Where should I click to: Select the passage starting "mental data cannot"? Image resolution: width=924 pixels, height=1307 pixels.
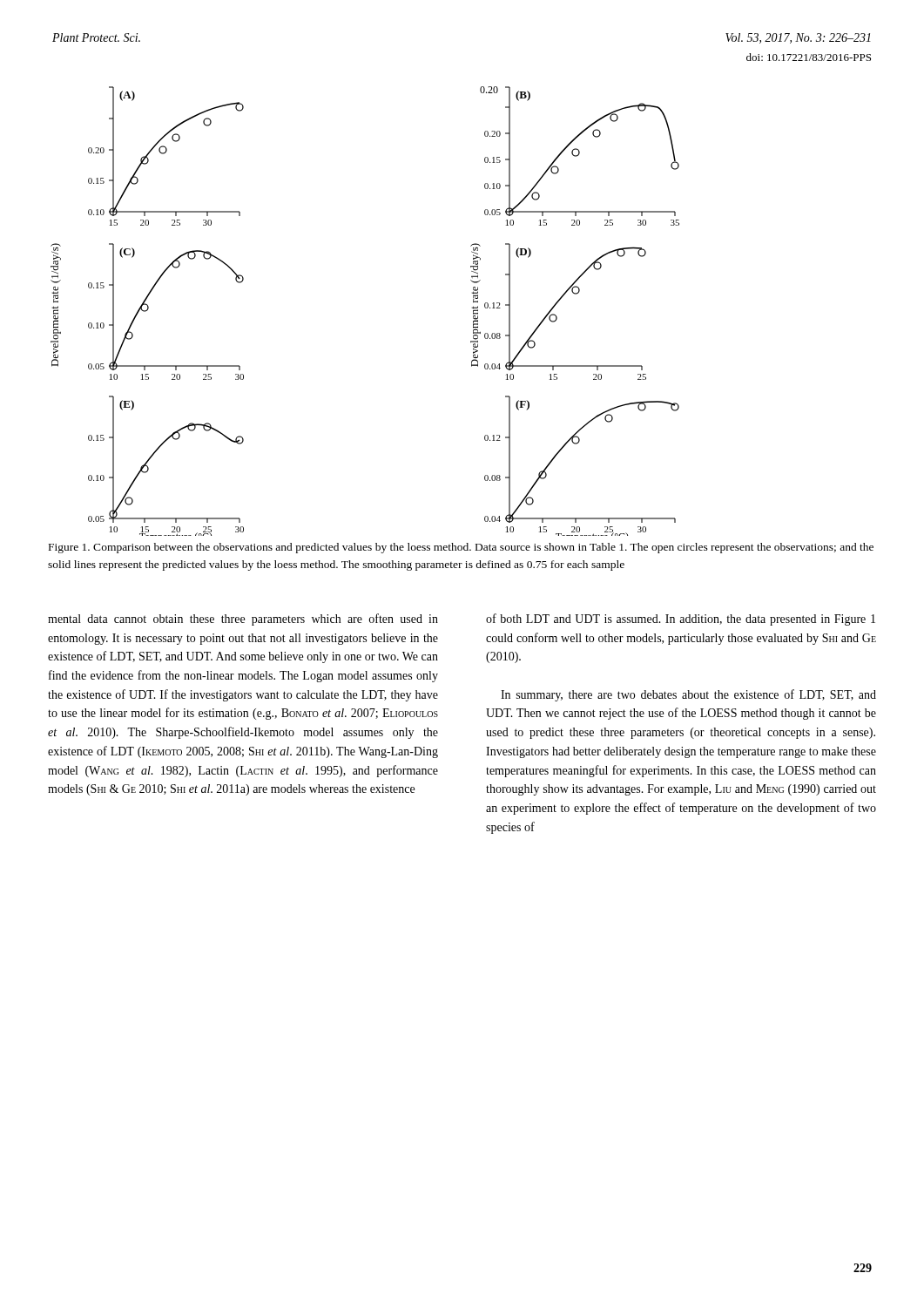(x=243, y=704)
